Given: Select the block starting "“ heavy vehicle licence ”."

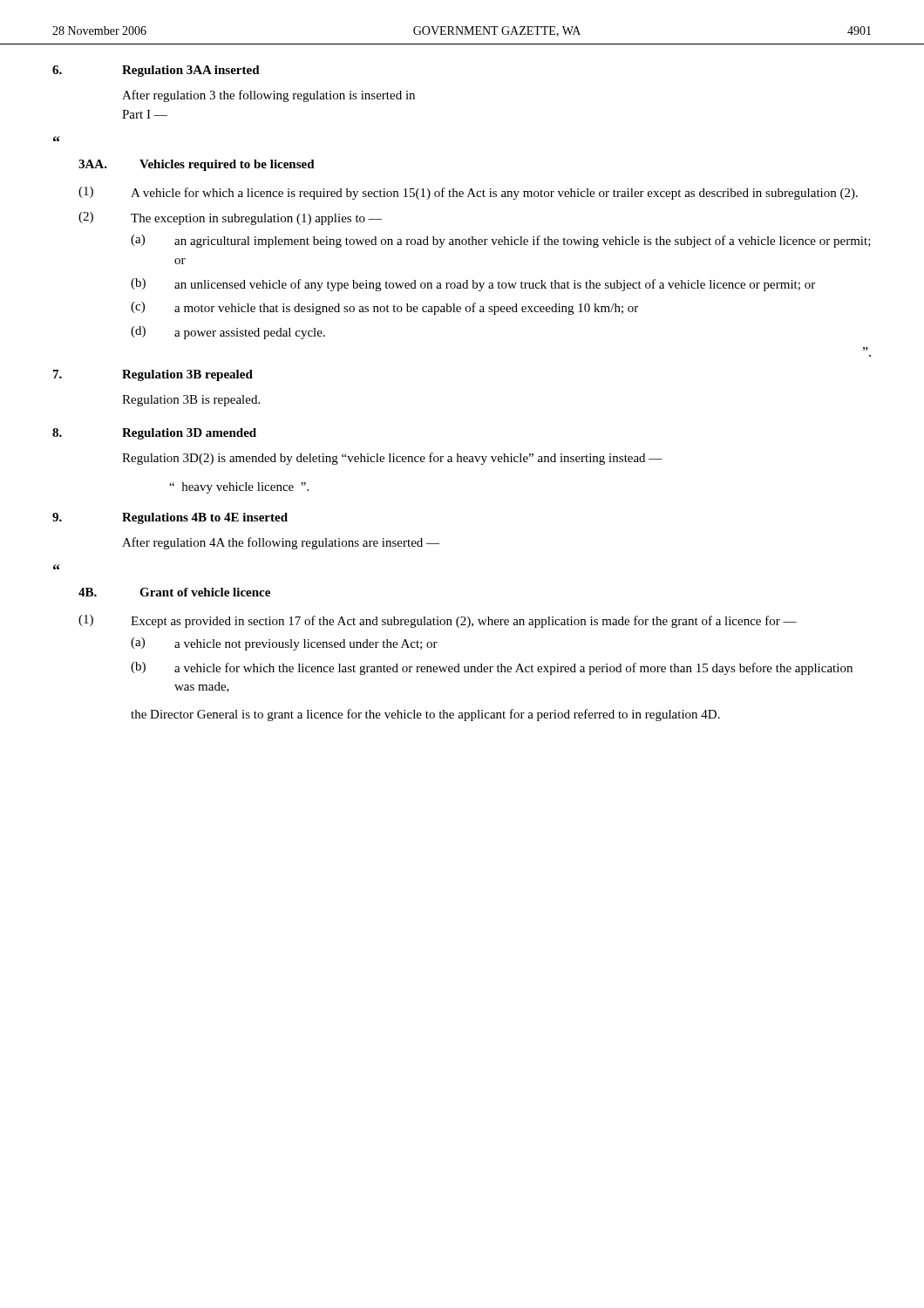Looking at the screenshot, I should pos(239,488).
